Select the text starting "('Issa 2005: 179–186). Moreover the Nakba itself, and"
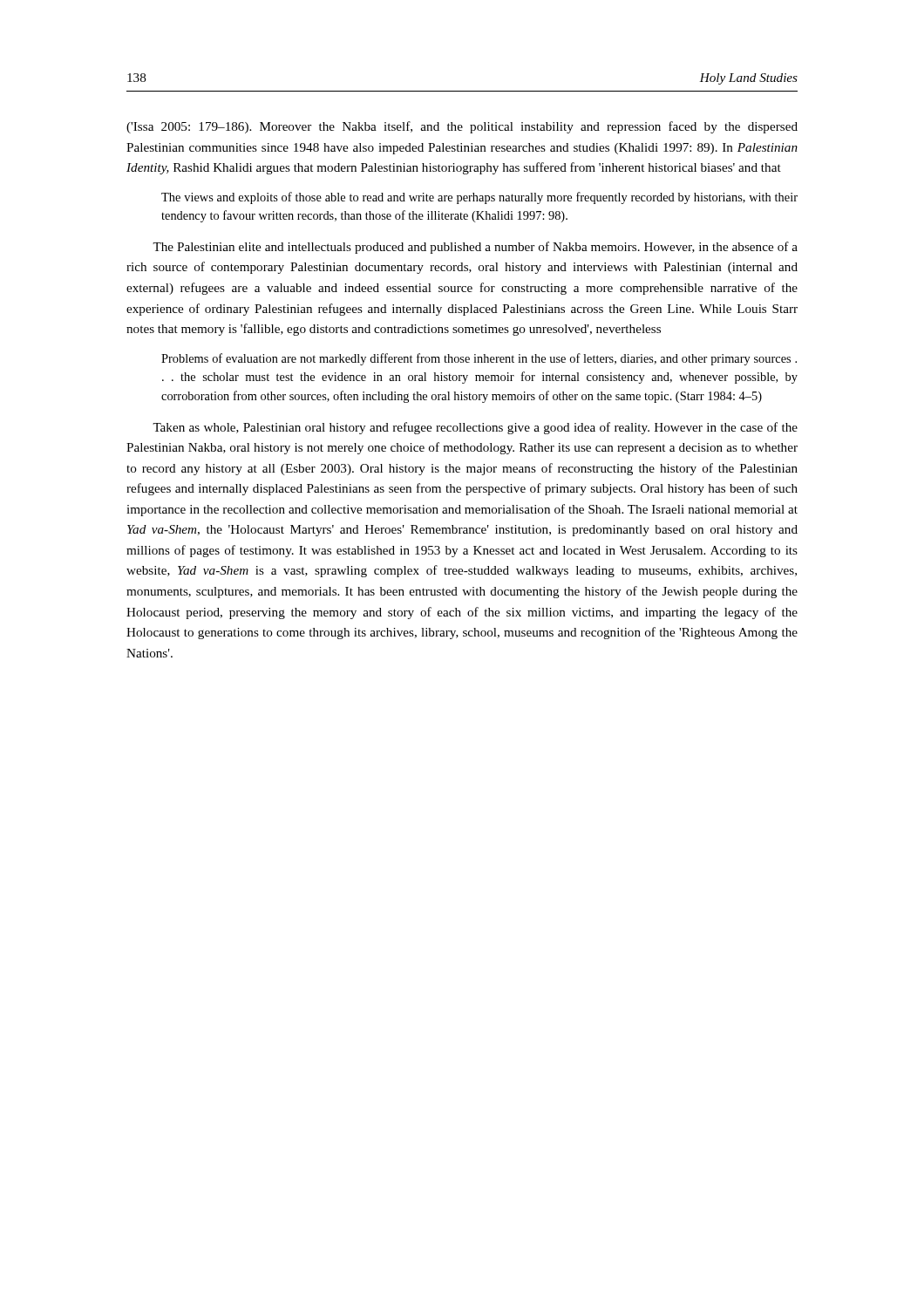Image resolution: width=924 pixels, height=1308 pixels. tap(462, 147)
